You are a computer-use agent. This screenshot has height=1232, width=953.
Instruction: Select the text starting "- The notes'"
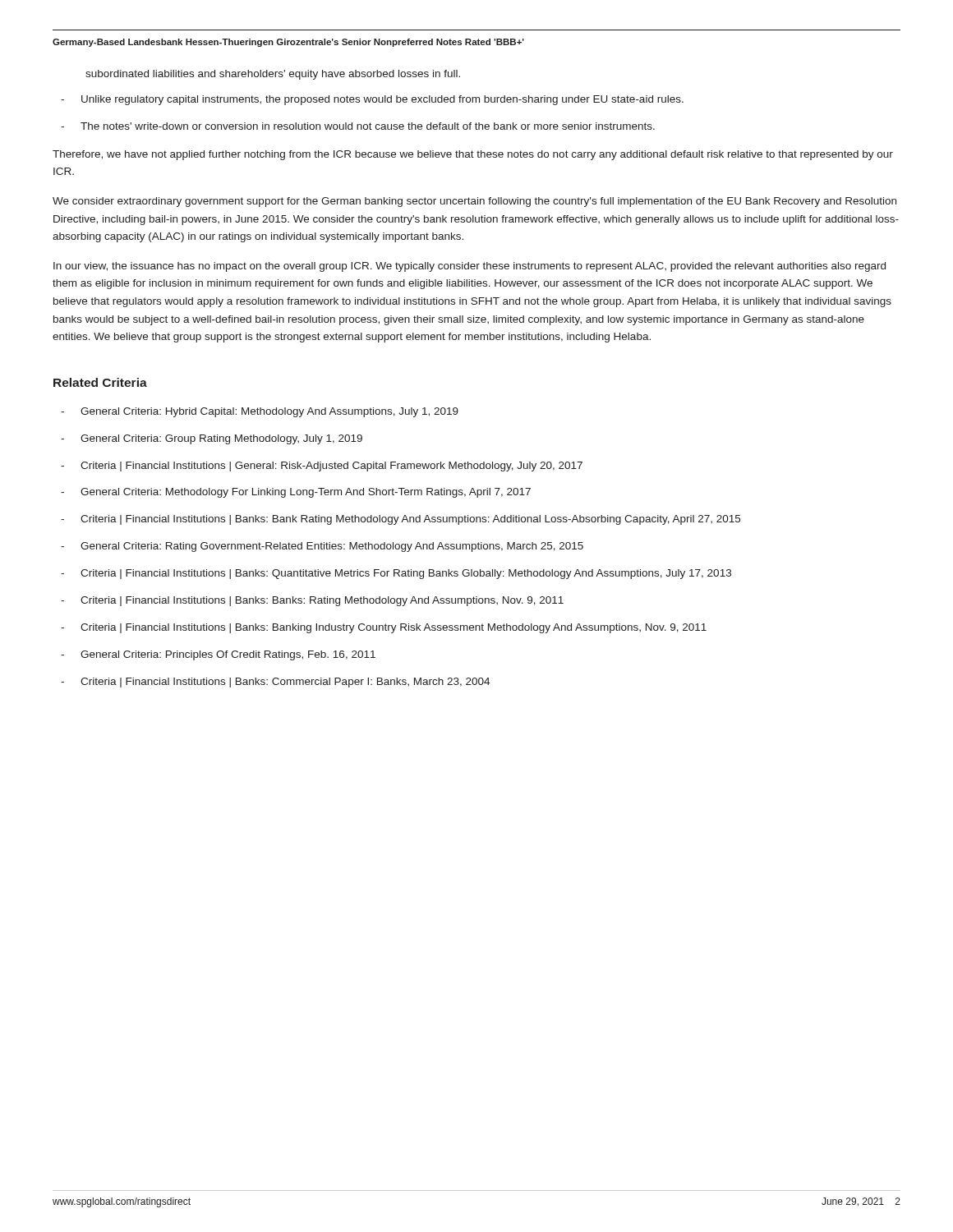coord(481,127)
